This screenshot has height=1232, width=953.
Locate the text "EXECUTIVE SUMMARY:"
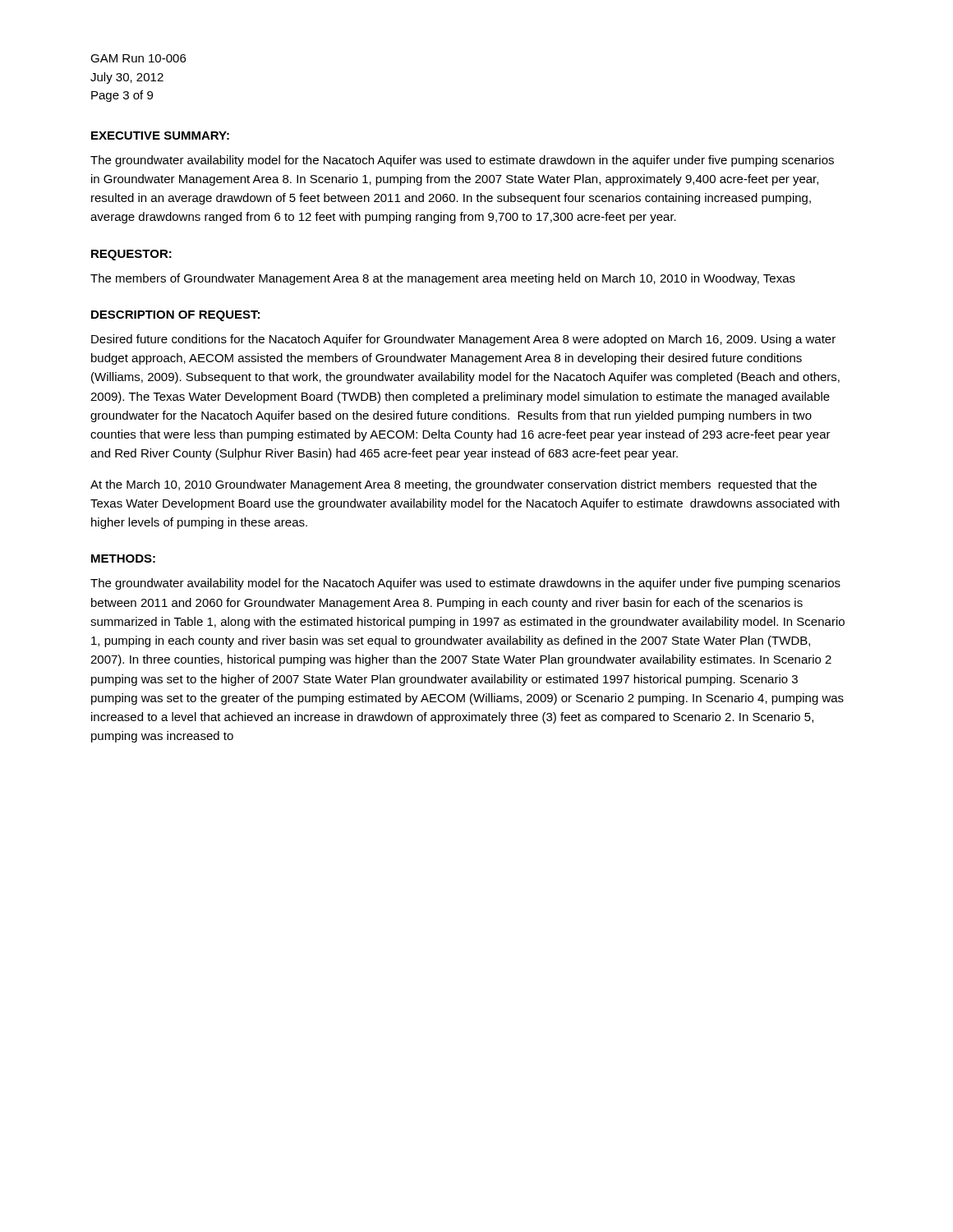click(160, 135)
